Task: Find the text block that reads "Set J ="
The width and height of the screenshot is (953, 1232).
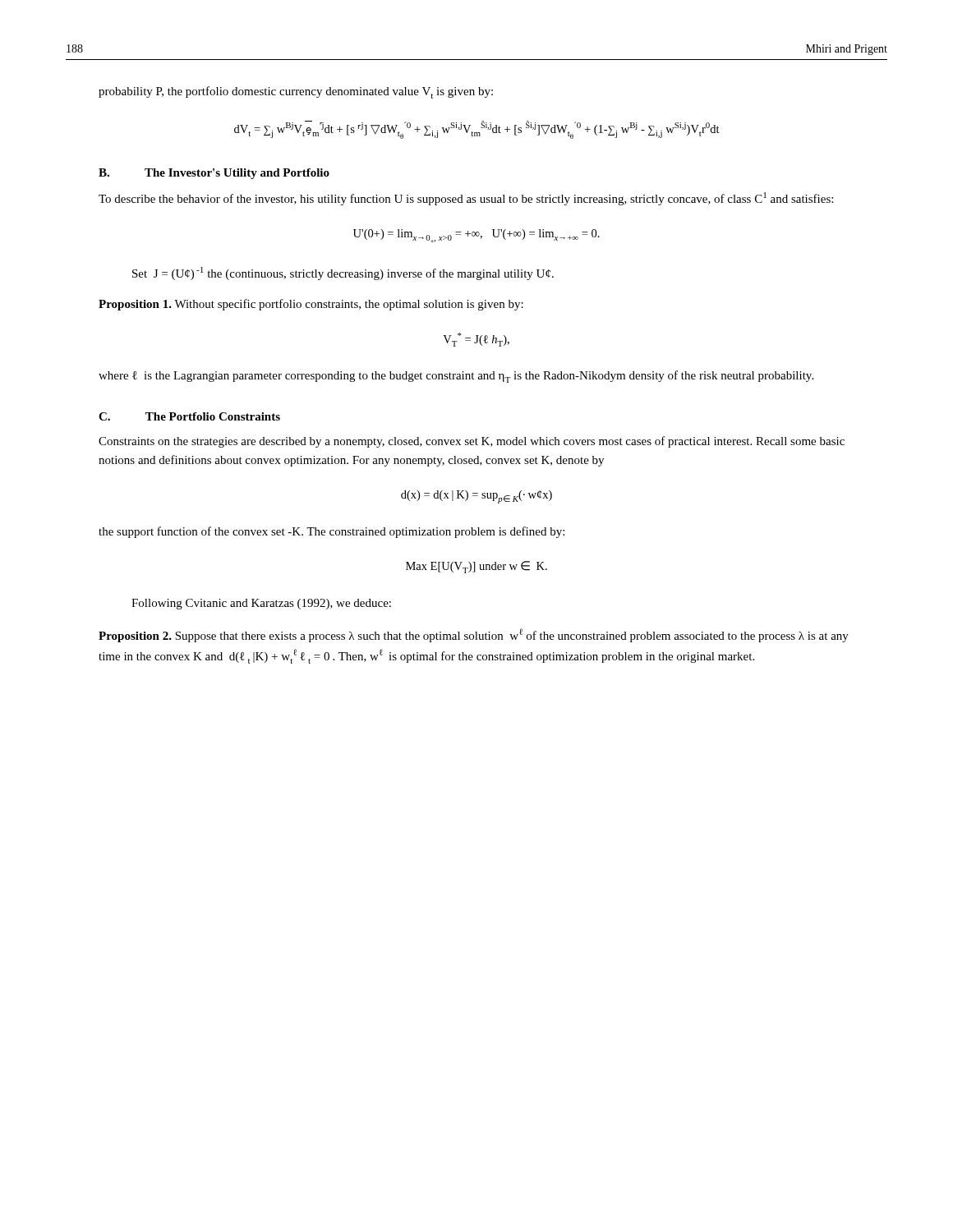Action: (343, 272)
